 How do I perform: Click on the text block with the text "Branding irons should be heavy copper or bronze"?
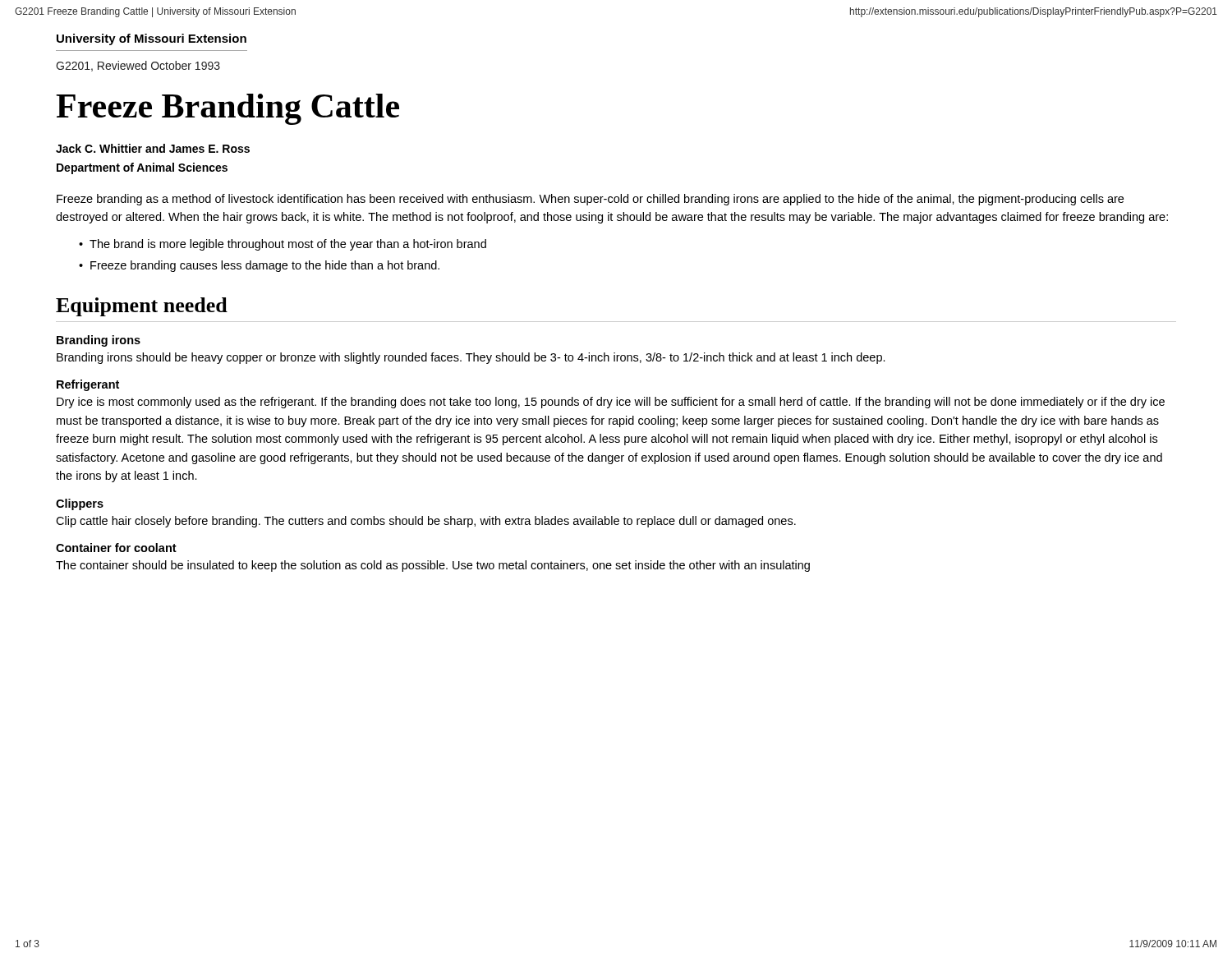coord(471,357)
